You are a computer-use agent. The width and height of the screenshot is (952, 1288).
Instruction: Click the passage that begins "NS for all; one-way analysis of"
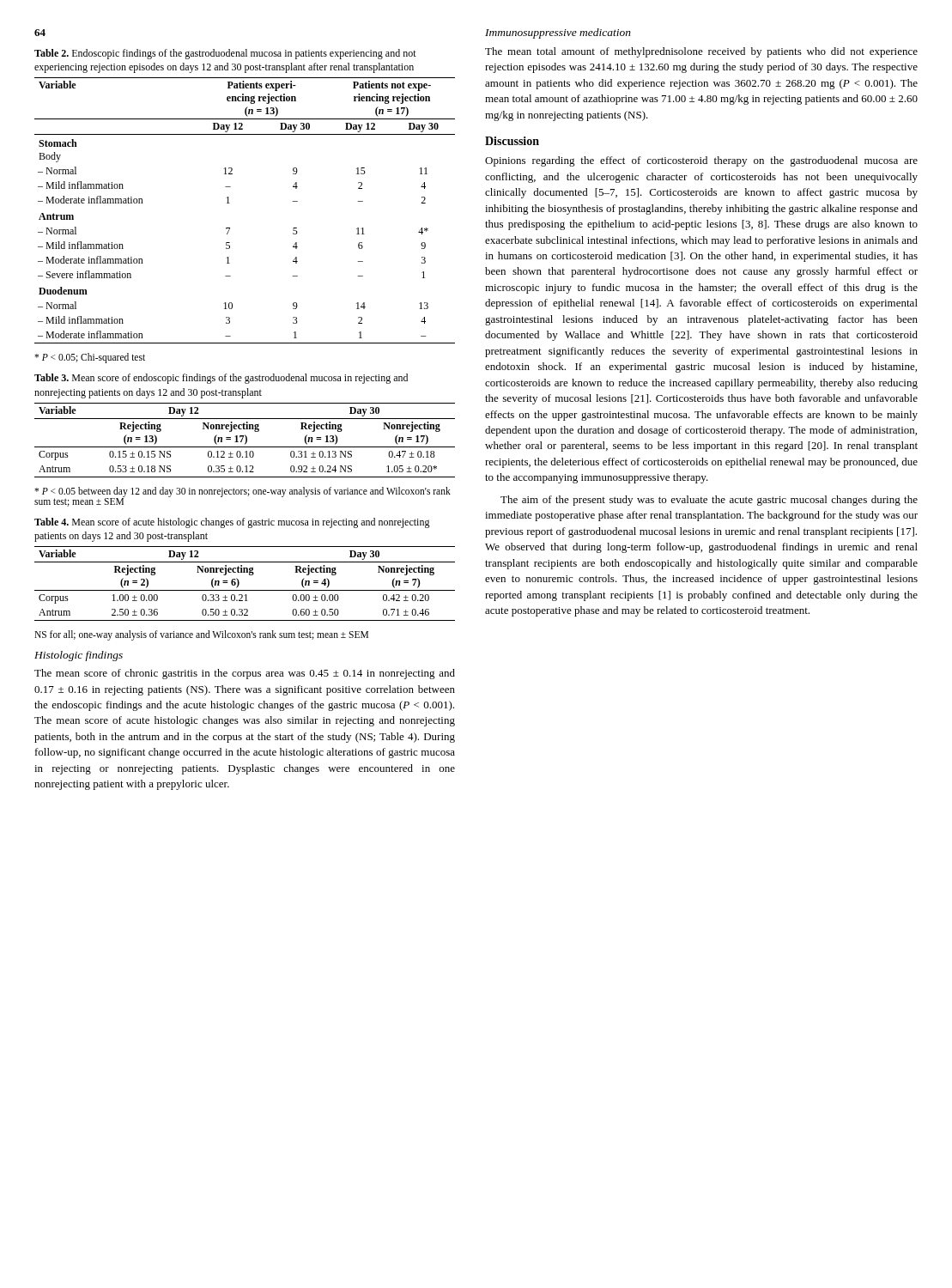tap(202, 635)
